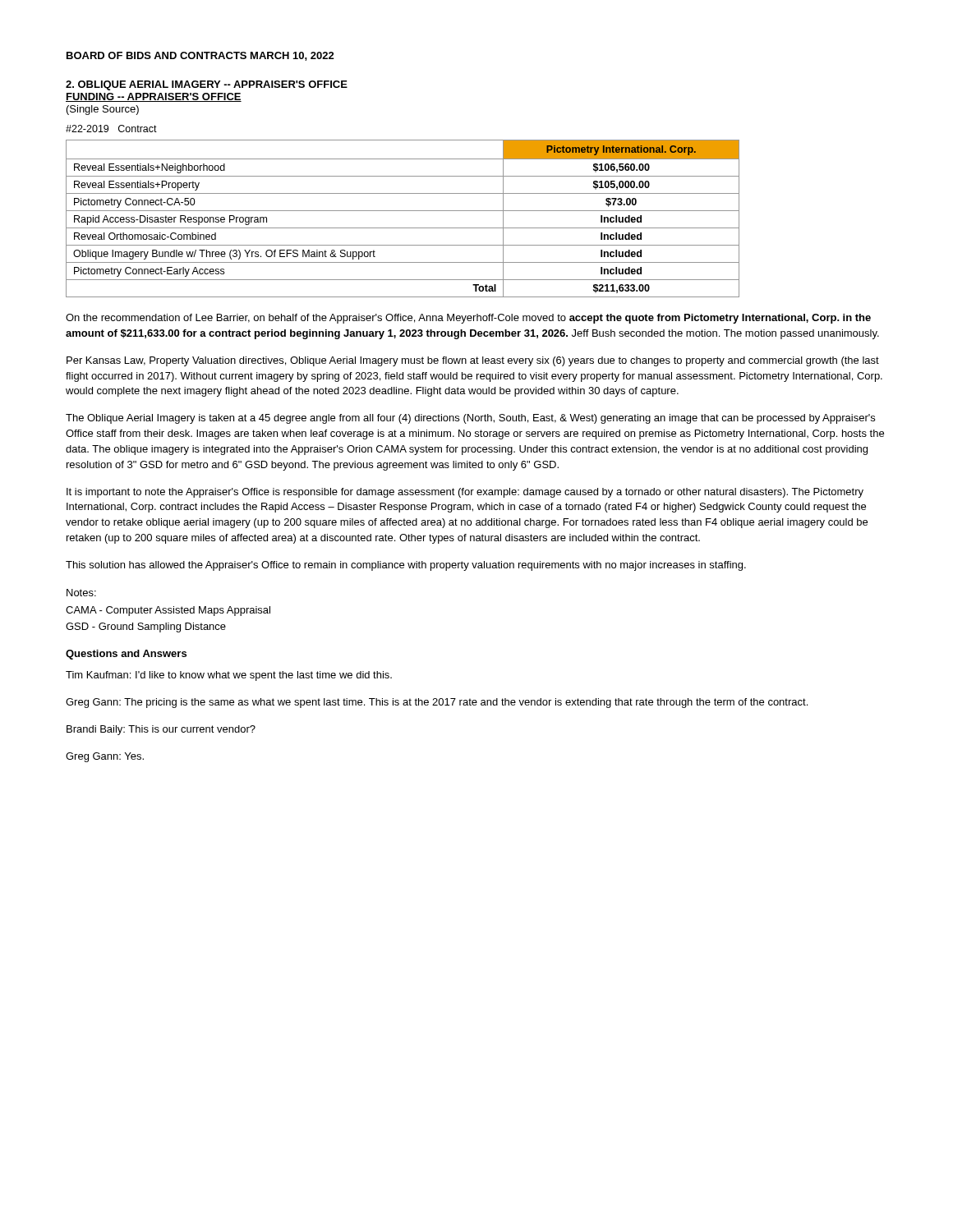Point to the text starting "This solution has allowed the Appraiser's"

406,565
